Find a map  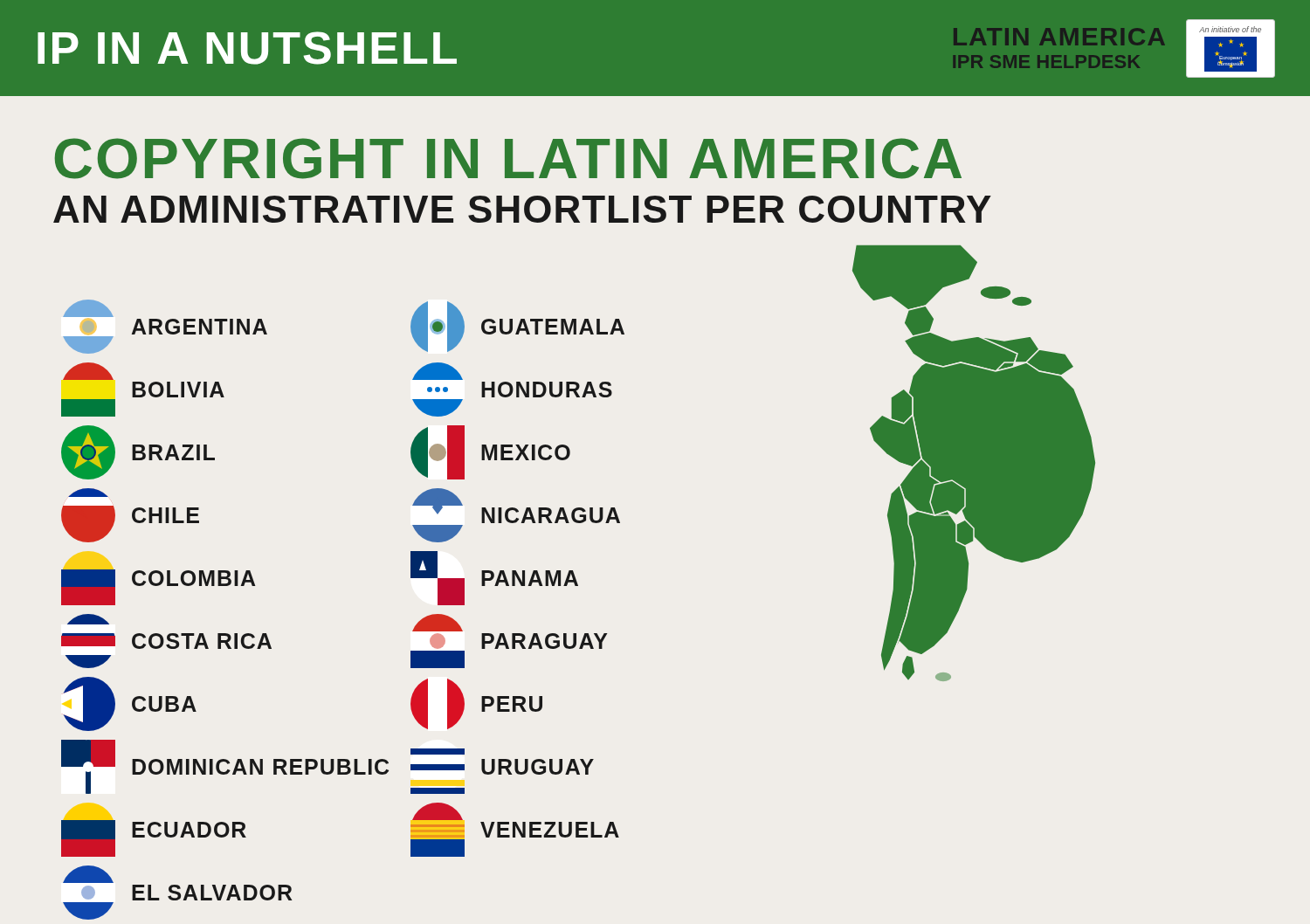1031,576
